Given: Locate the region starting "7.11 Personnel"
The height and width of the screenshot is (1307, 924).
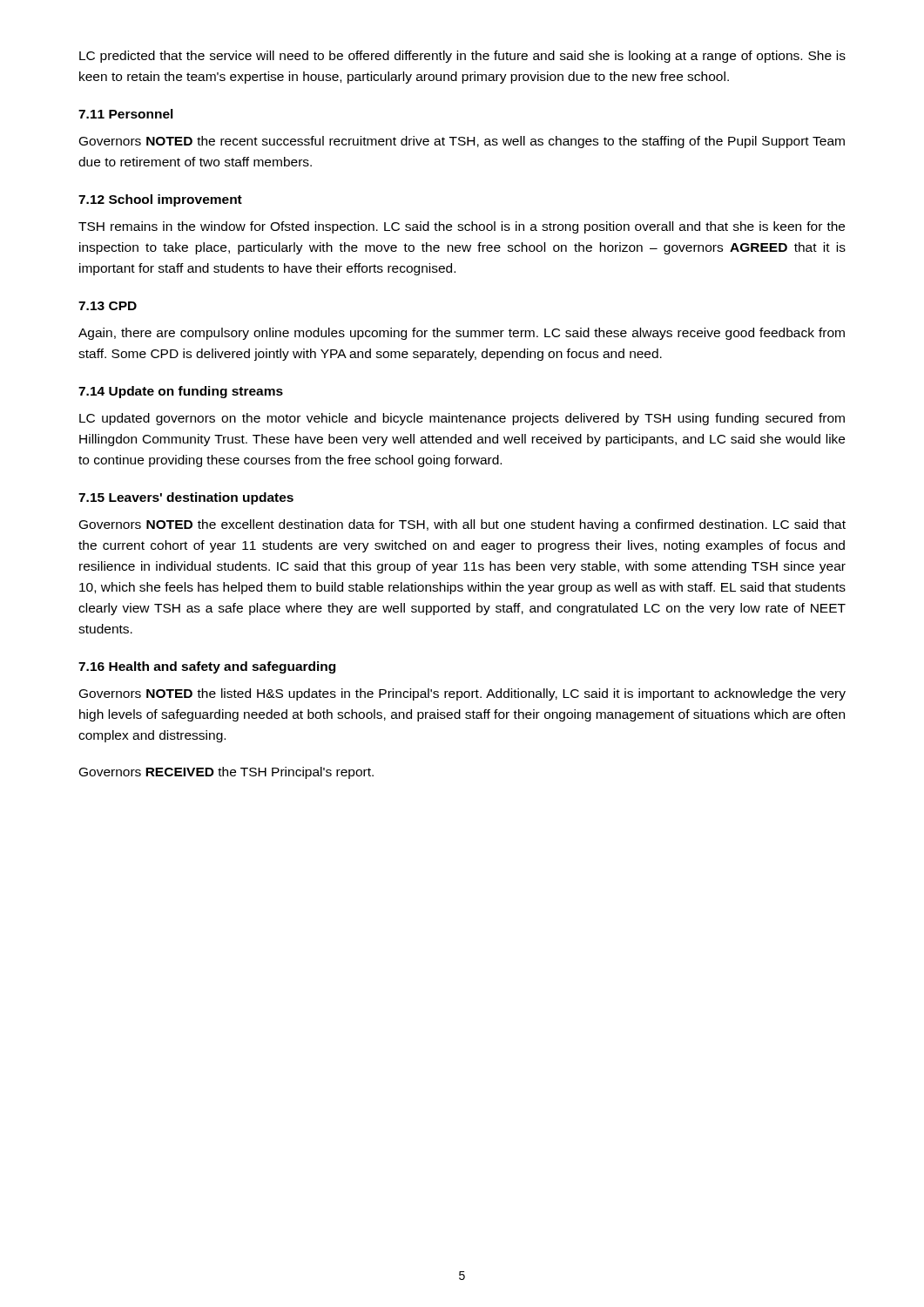Looking at the screenshot, I should (126, 114).
